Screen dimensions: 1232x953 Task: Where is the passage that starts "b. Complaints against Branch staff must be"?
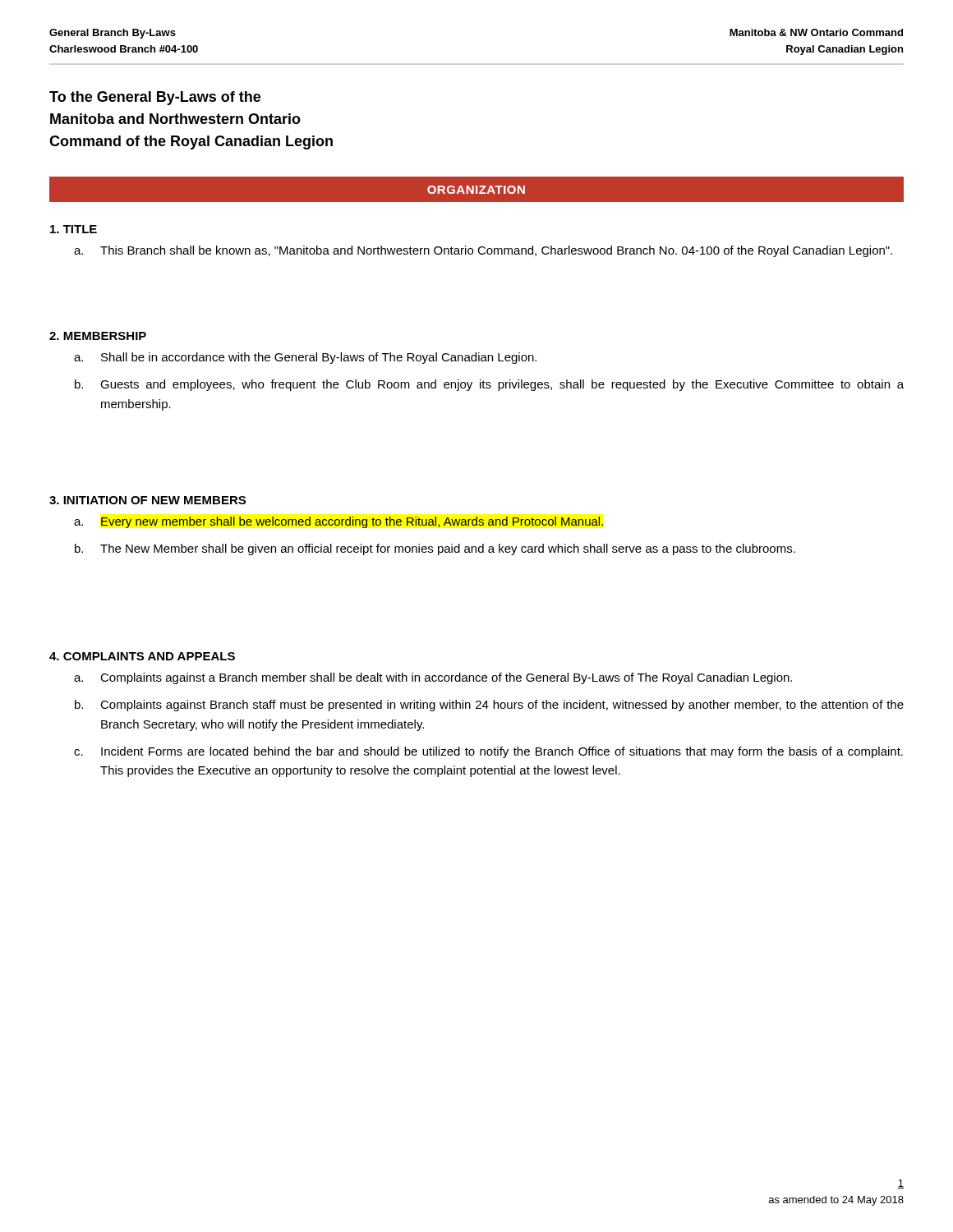489,714
